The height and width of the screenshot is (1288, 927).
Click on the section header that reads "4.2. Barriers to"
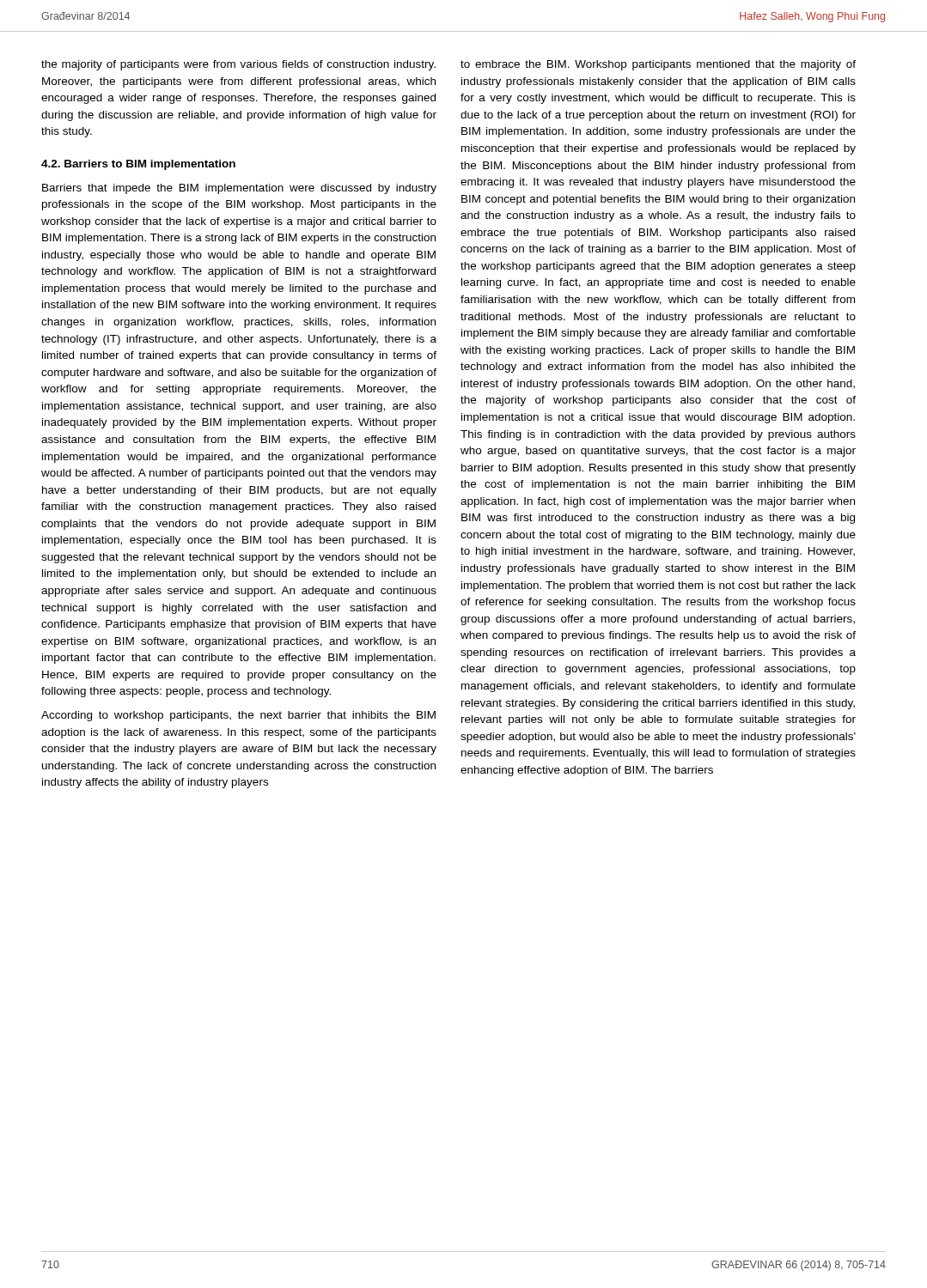139,164
